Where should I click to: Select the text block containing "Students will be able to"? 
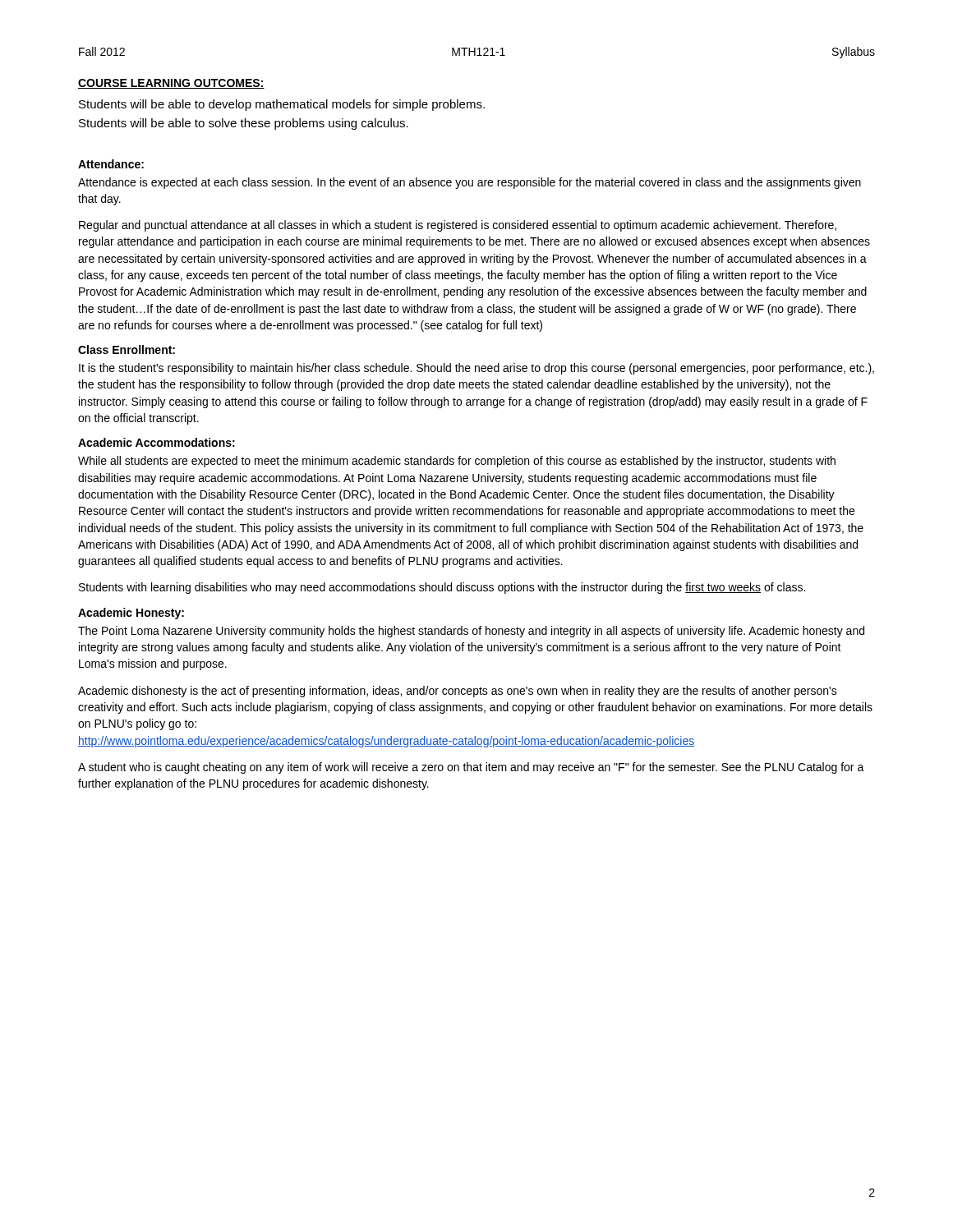click(282, 113)
